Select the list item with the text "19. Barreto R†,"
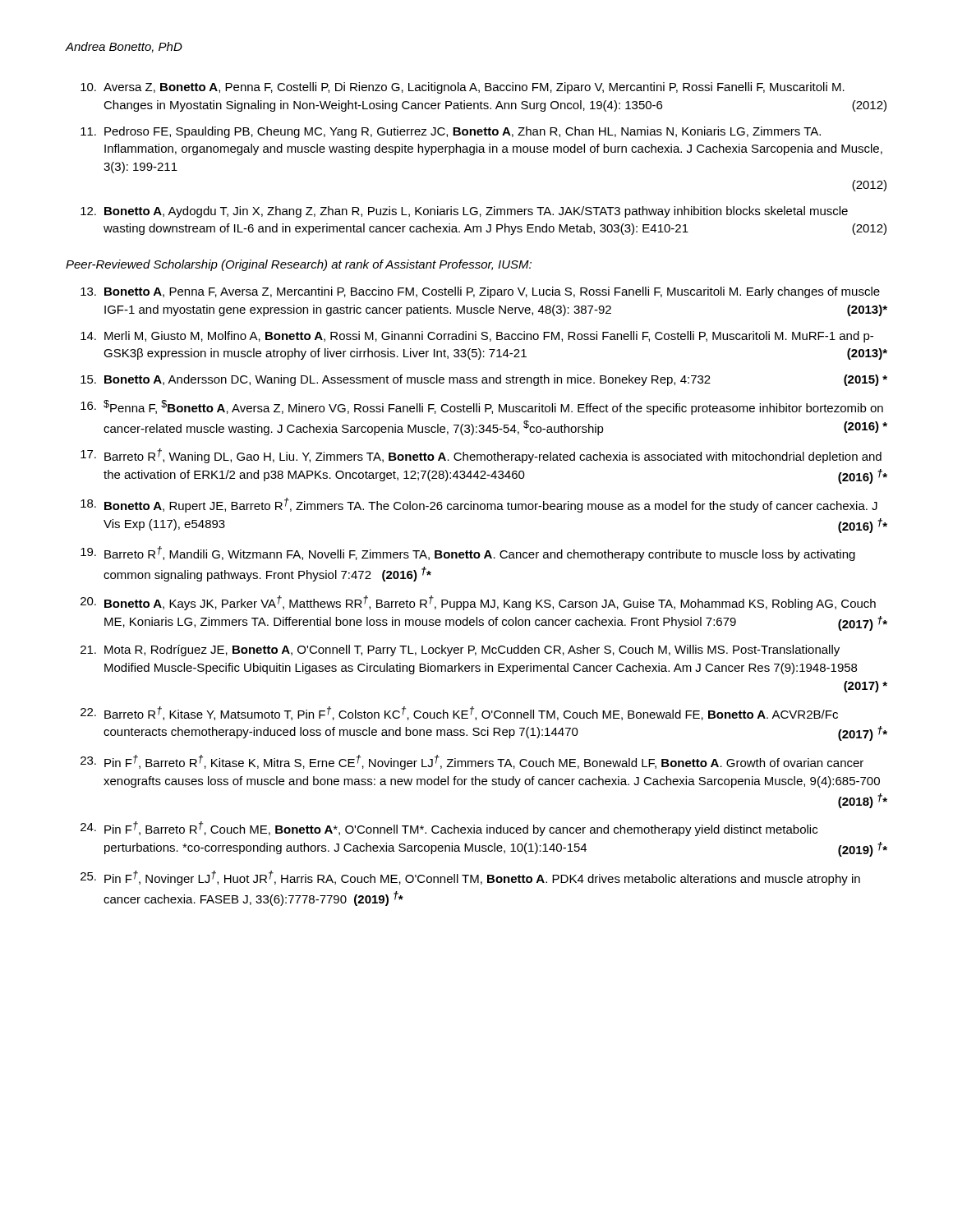953x1232 pixels. pos(476,563)
